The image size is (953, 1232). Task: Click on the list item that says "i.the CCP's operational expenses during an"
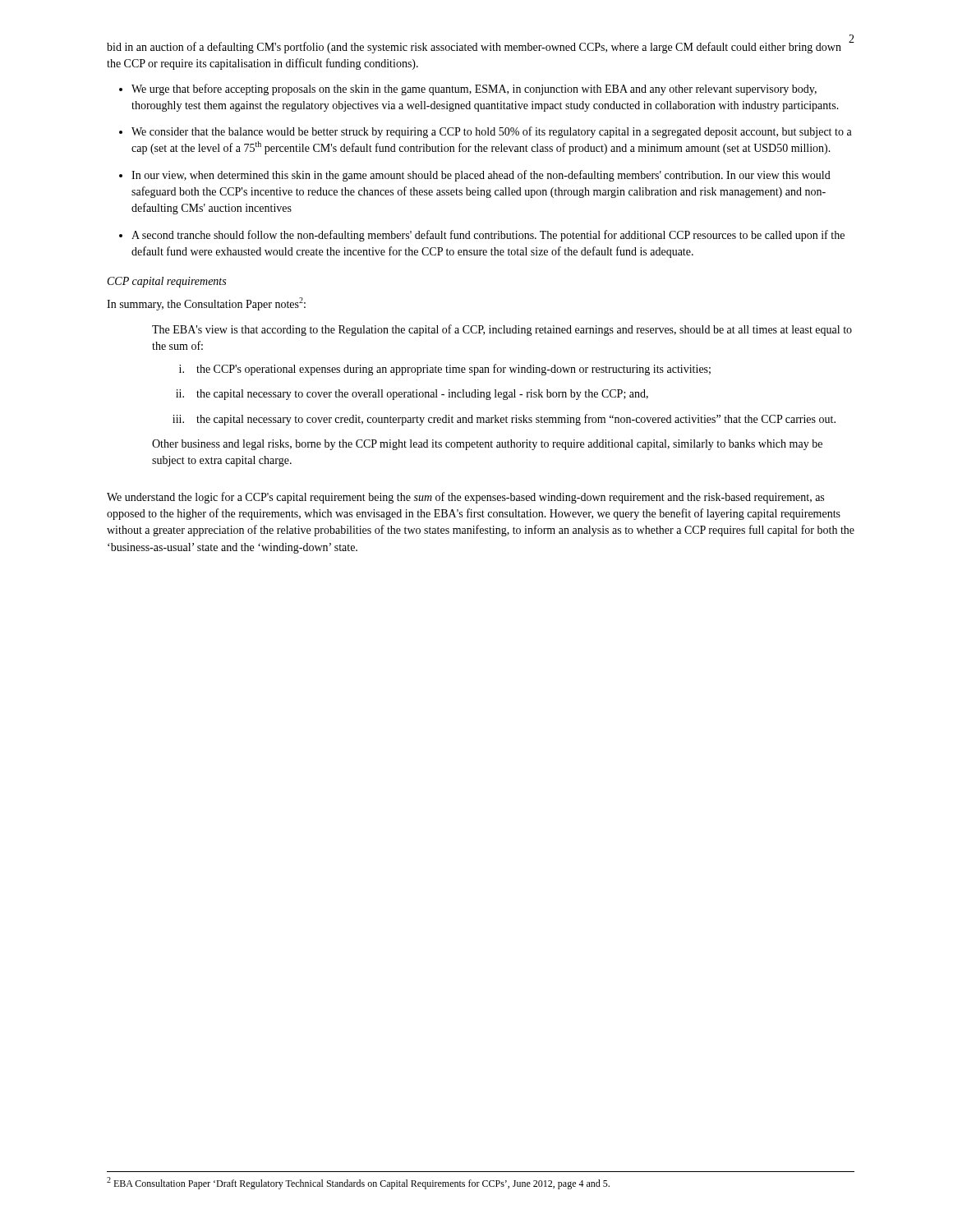pyautogui.click(x=432, y=370)
